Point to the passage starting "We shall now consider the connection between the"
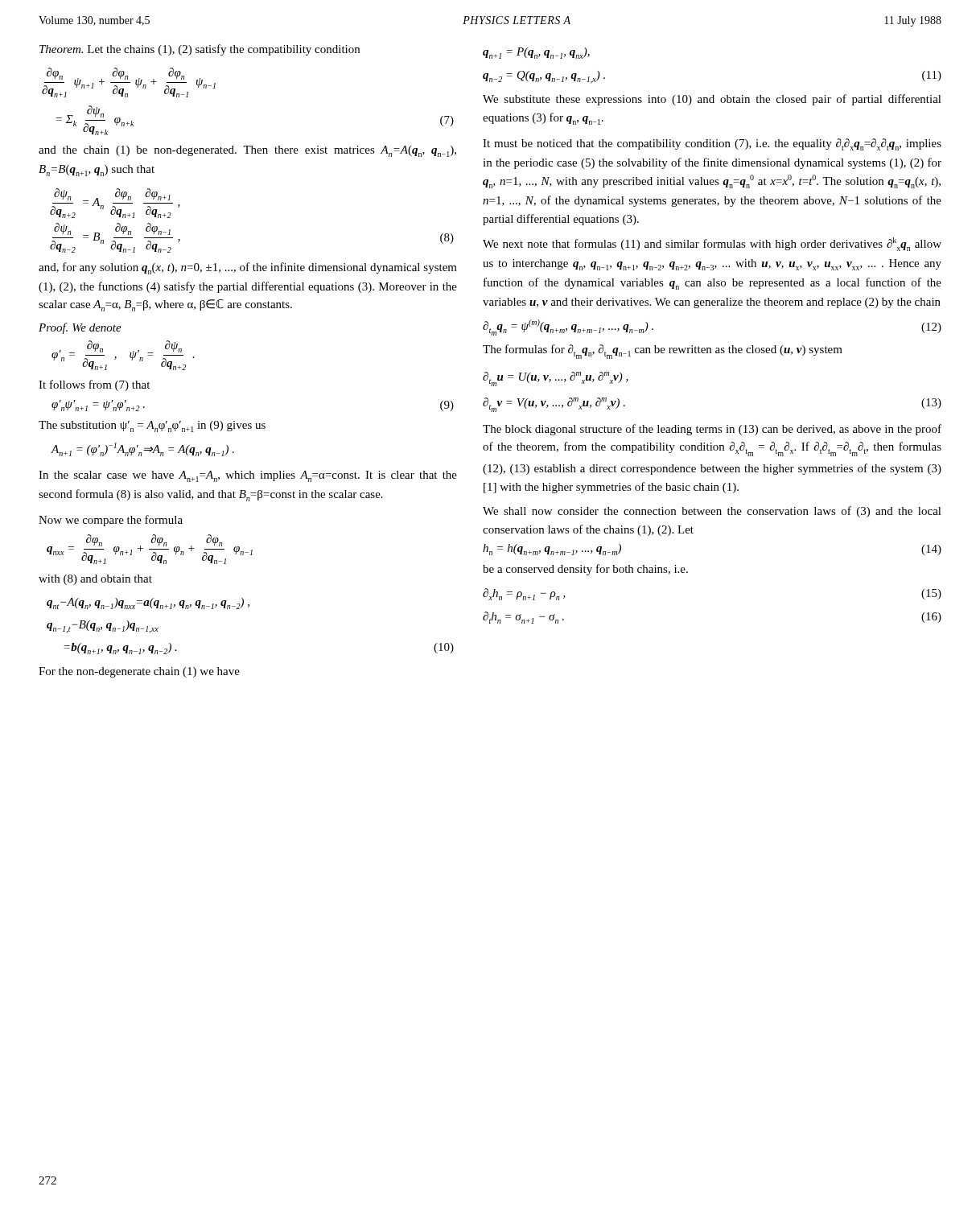This screenshot has width=980, height=1207. coord(712,520)
